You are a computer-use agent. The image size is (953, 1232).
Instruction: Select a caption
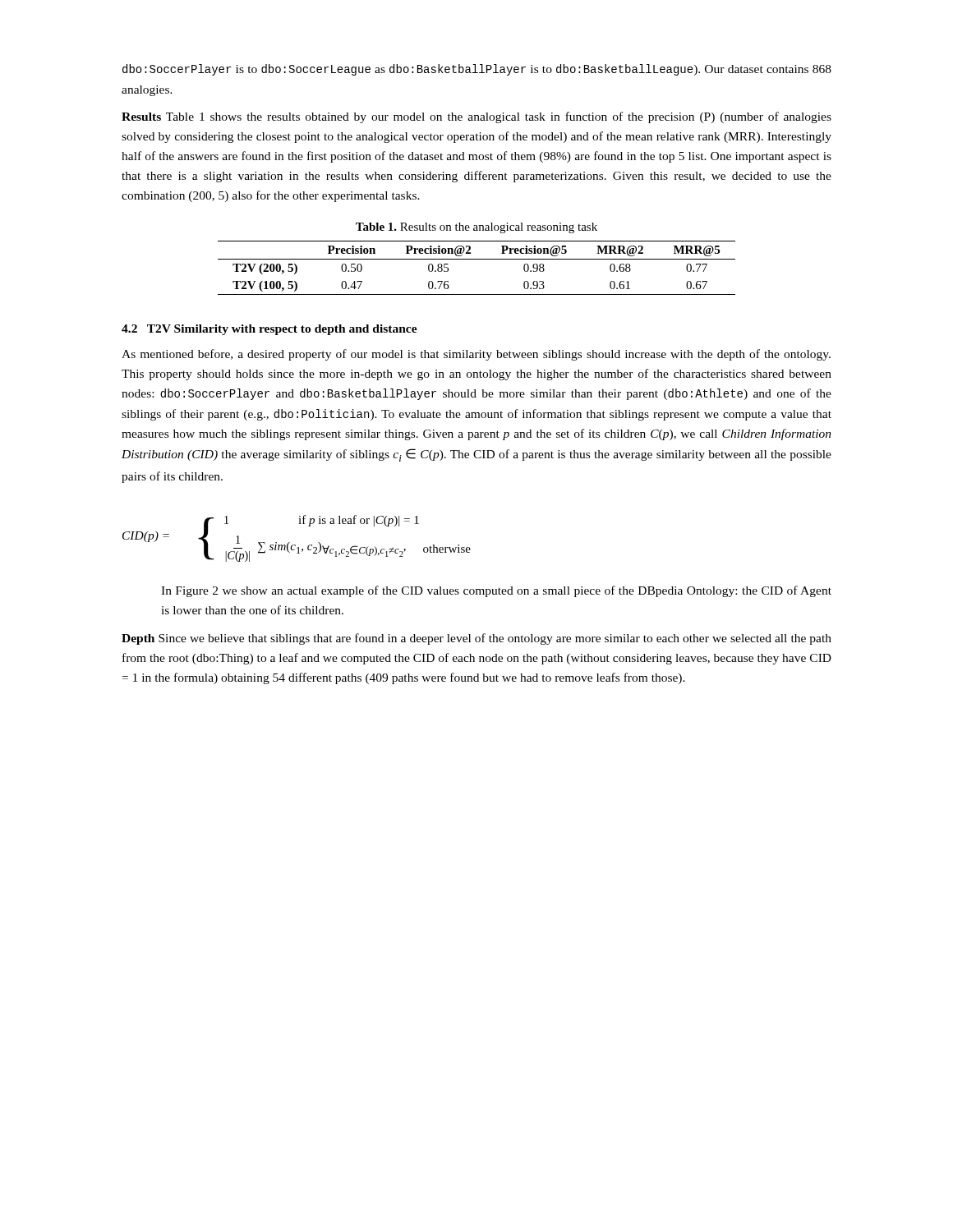coord(476,227)
